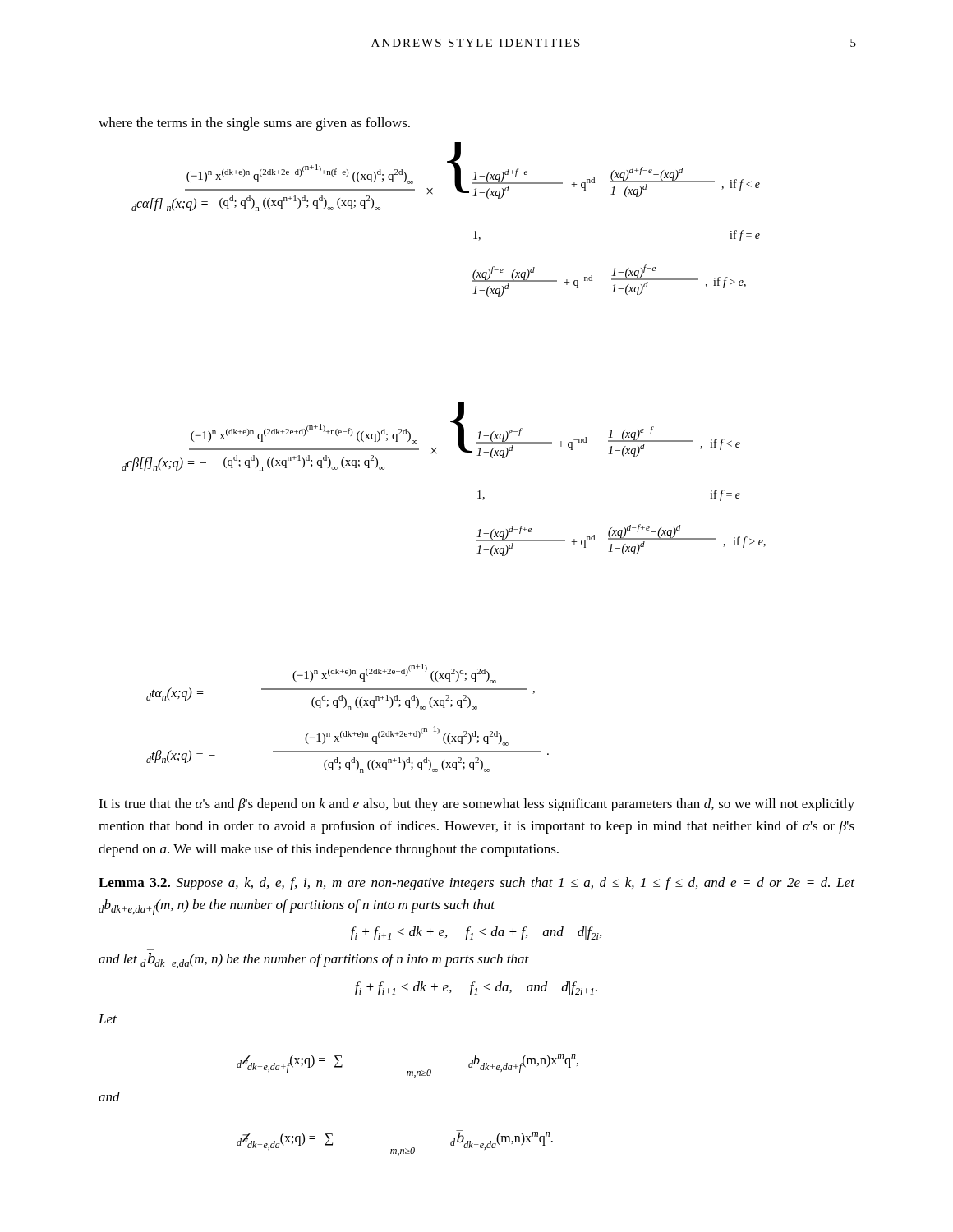Select the passage starting "dcβ[f]n(x;q) = − (−1)n x(dk+e)n q(2dk+2e+d)(n+1)+n(e−f) ((xq)d; q2d)∞"
The width and height of the screenshot is (953, 1232).
click(x=476, y=529)
